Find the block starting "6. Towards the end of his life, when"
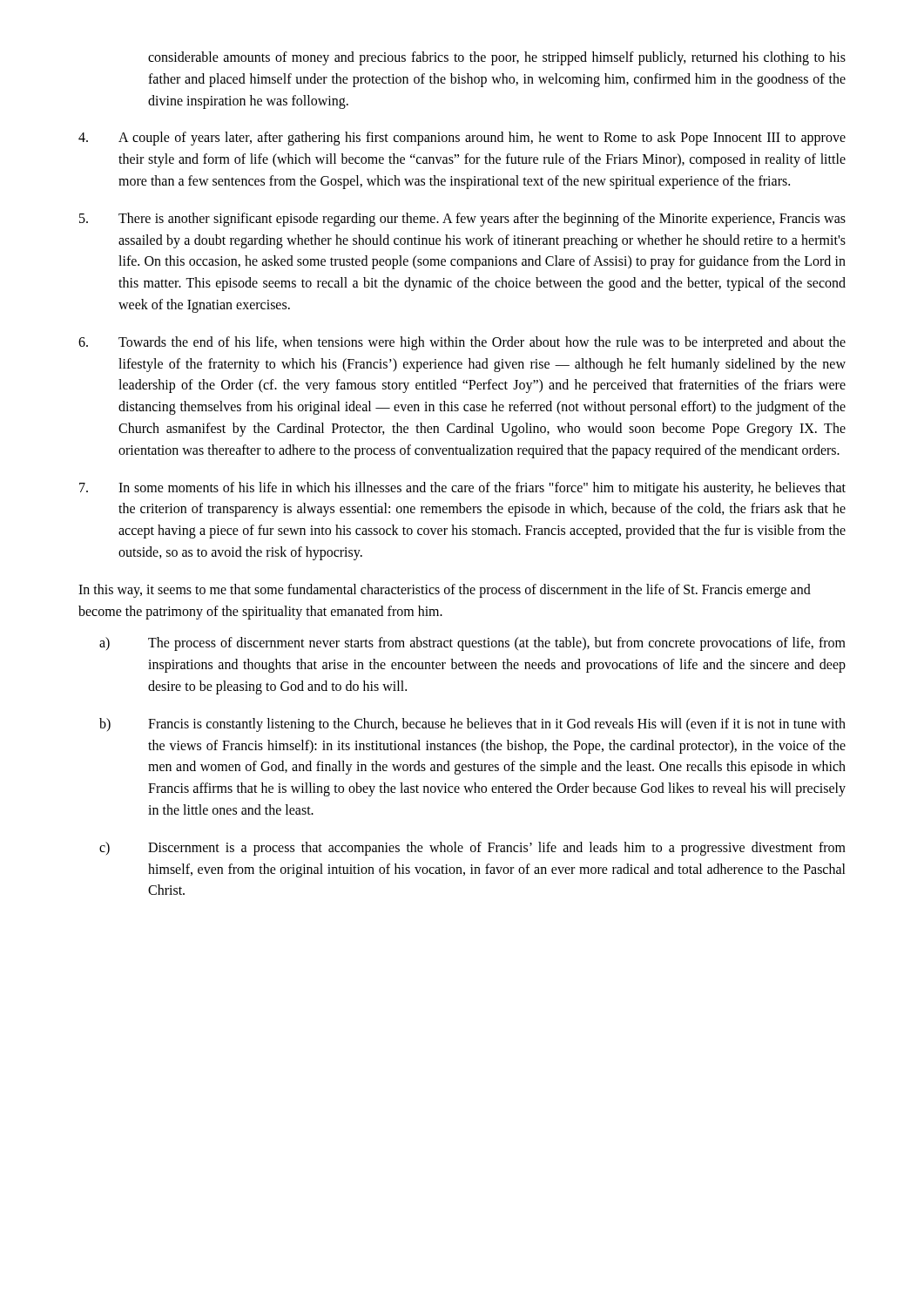 462,397
